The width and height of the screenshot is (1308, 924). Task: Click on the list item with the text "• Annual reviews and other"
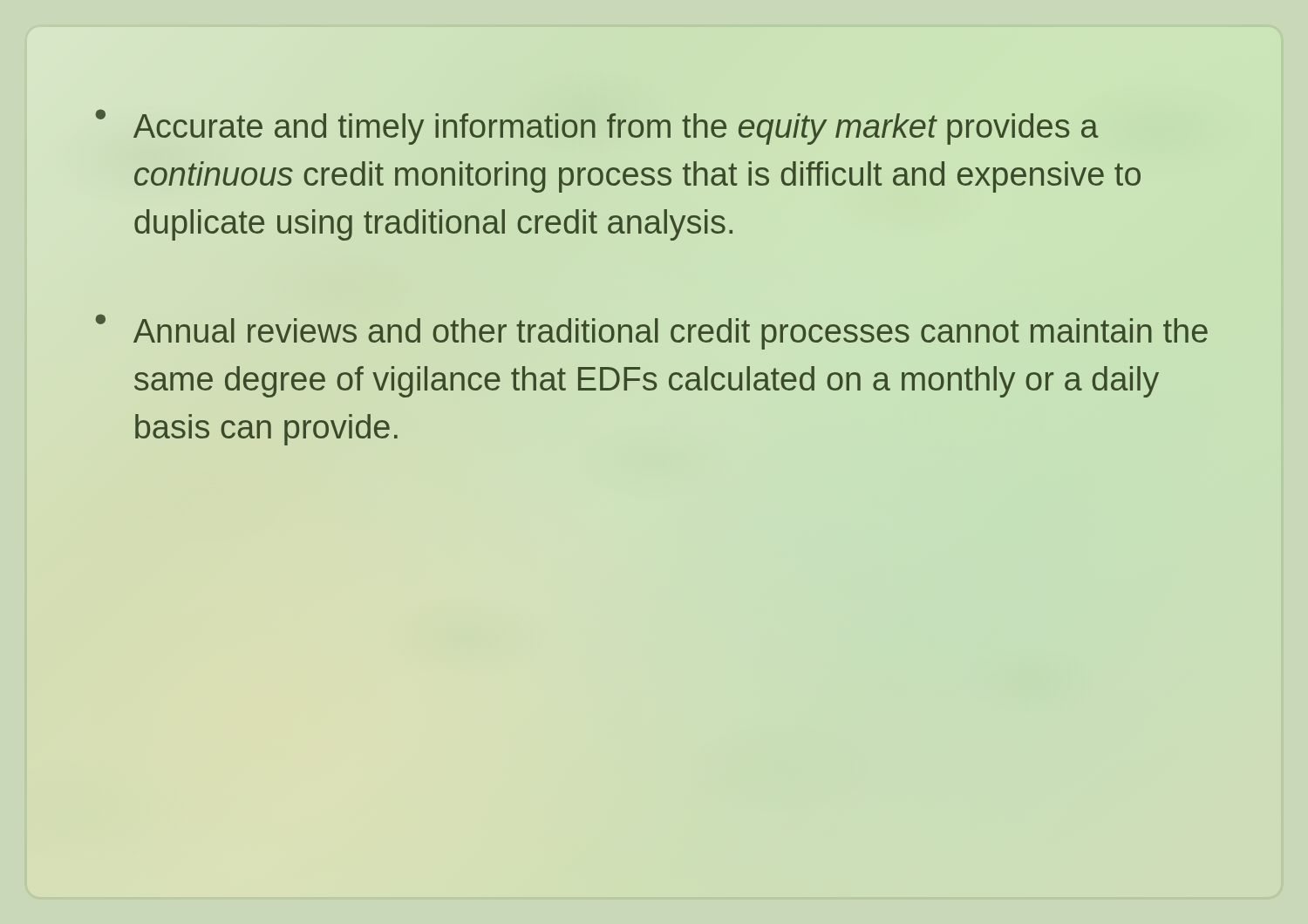654,380
